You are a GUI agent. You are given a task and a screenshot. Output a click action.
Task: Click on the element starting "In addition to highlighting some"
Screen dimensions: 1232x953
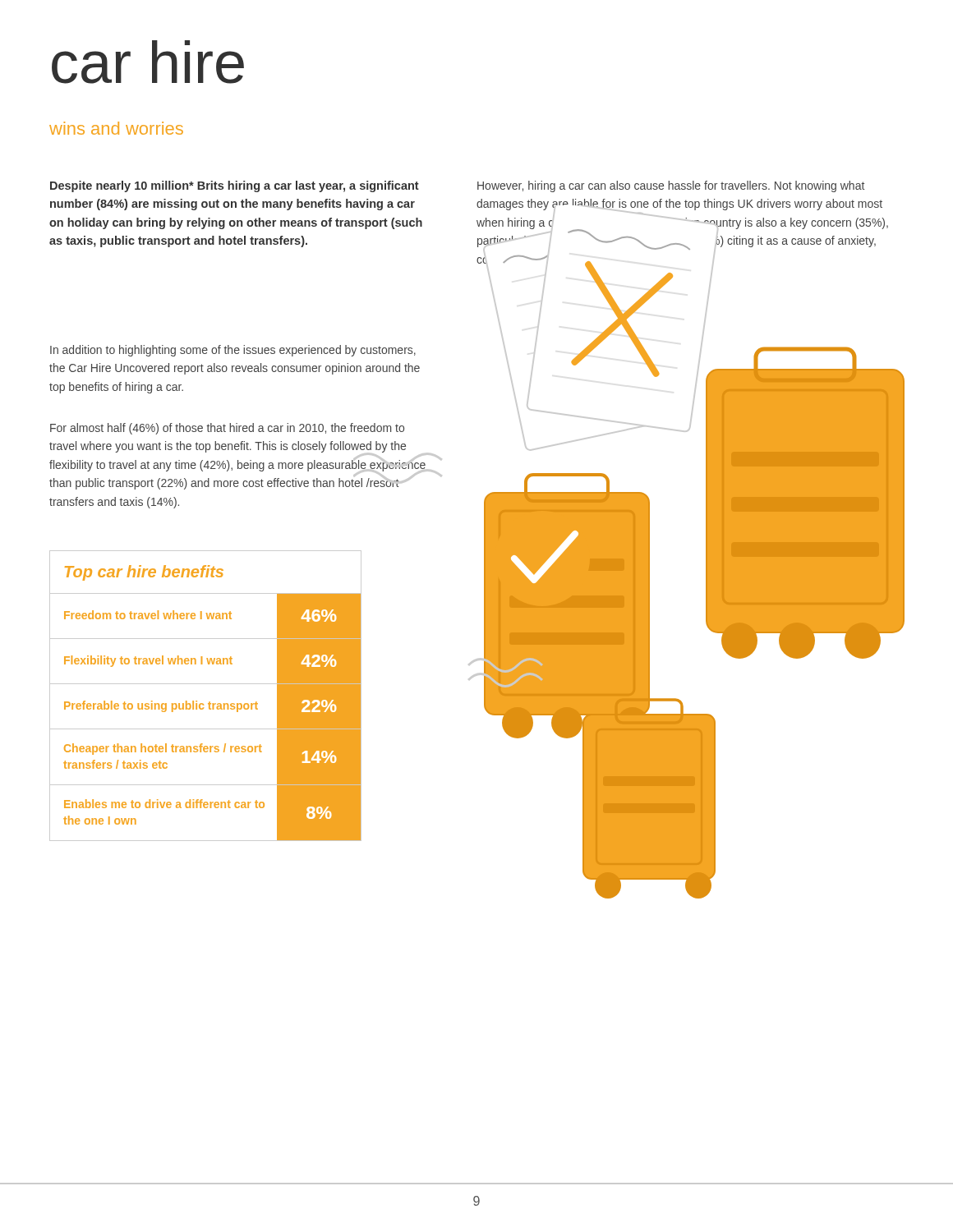(x=238, y=368)
